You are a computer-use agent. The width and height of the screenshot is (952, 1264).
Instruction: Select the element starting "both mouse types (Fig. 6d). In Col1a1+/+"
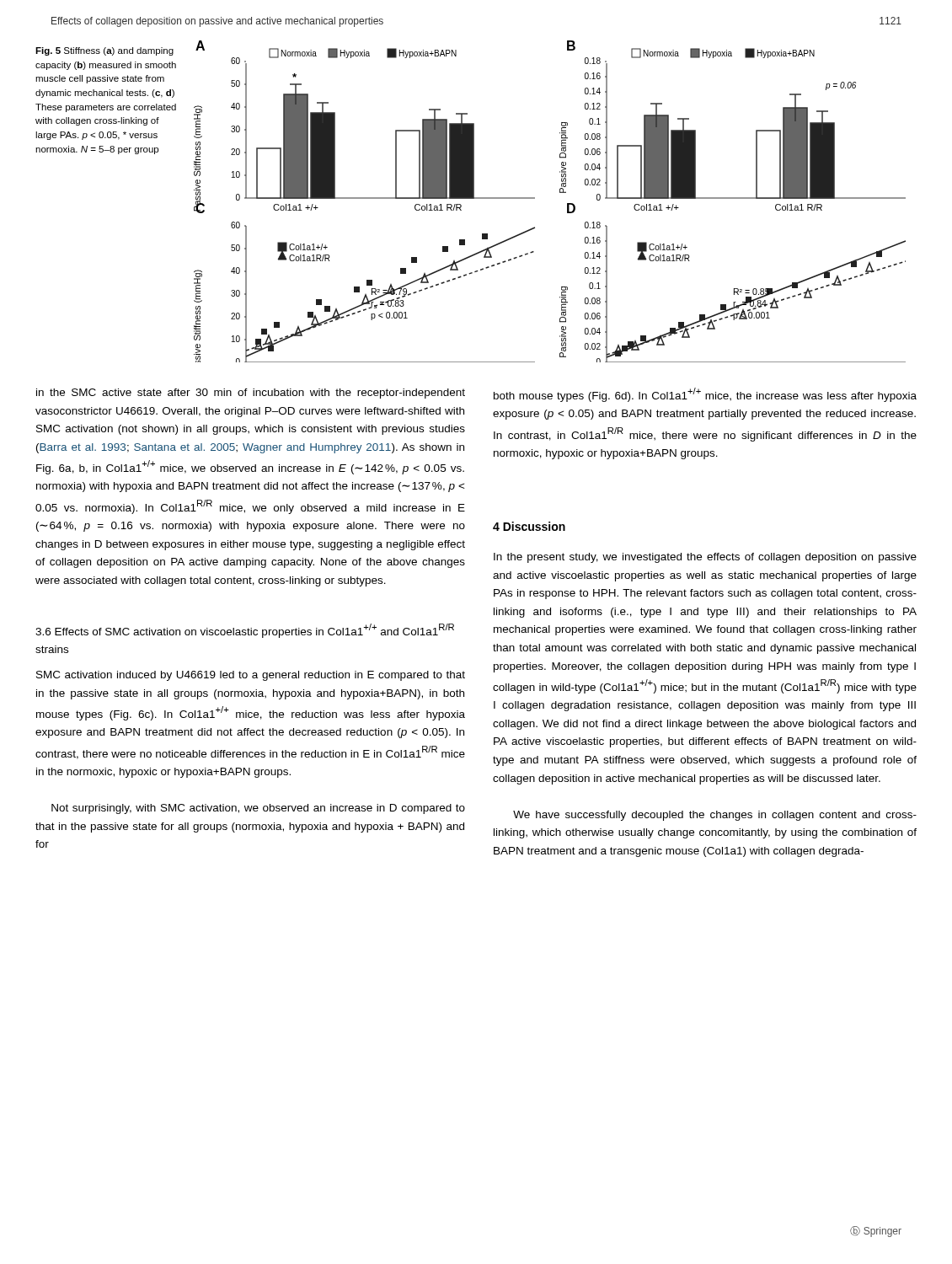point(705,422)
